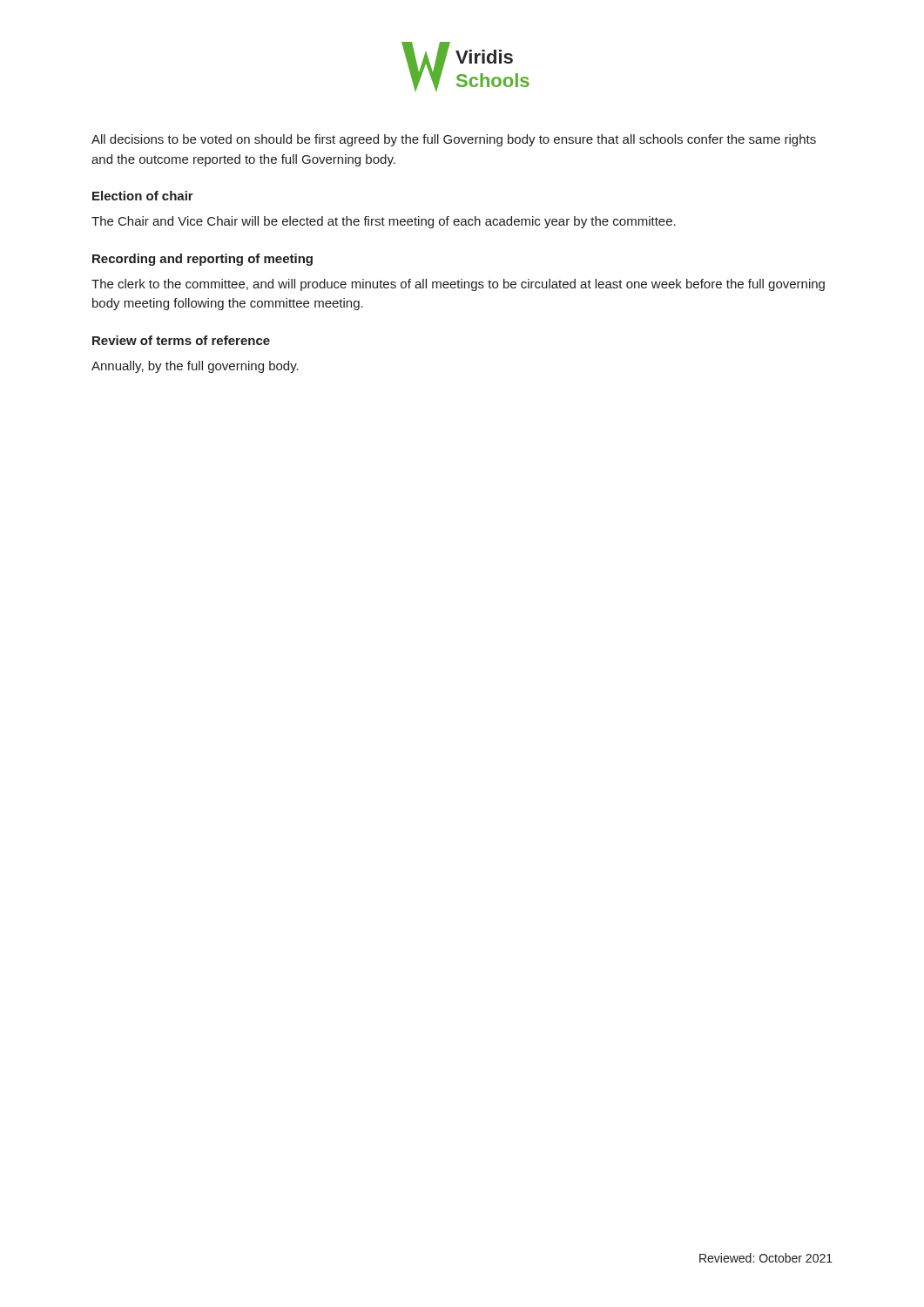The image size is (924, 1307).
Task: Find the section header that says "Recording and reporting of meeting"
Action: [202, 258]
